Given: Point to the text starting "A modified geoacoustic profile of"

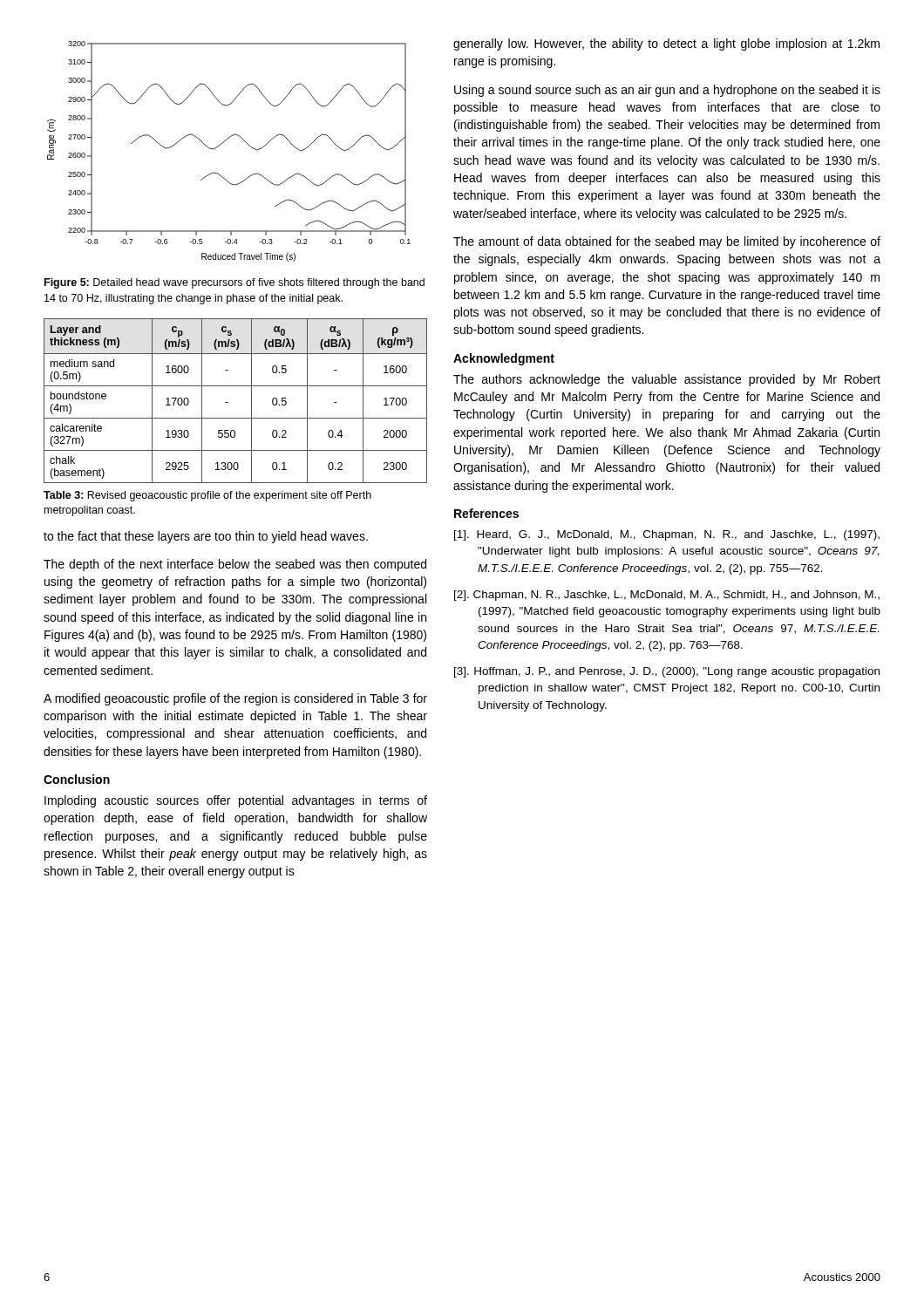Looking at the screenshot, I should tap(235, 725).
